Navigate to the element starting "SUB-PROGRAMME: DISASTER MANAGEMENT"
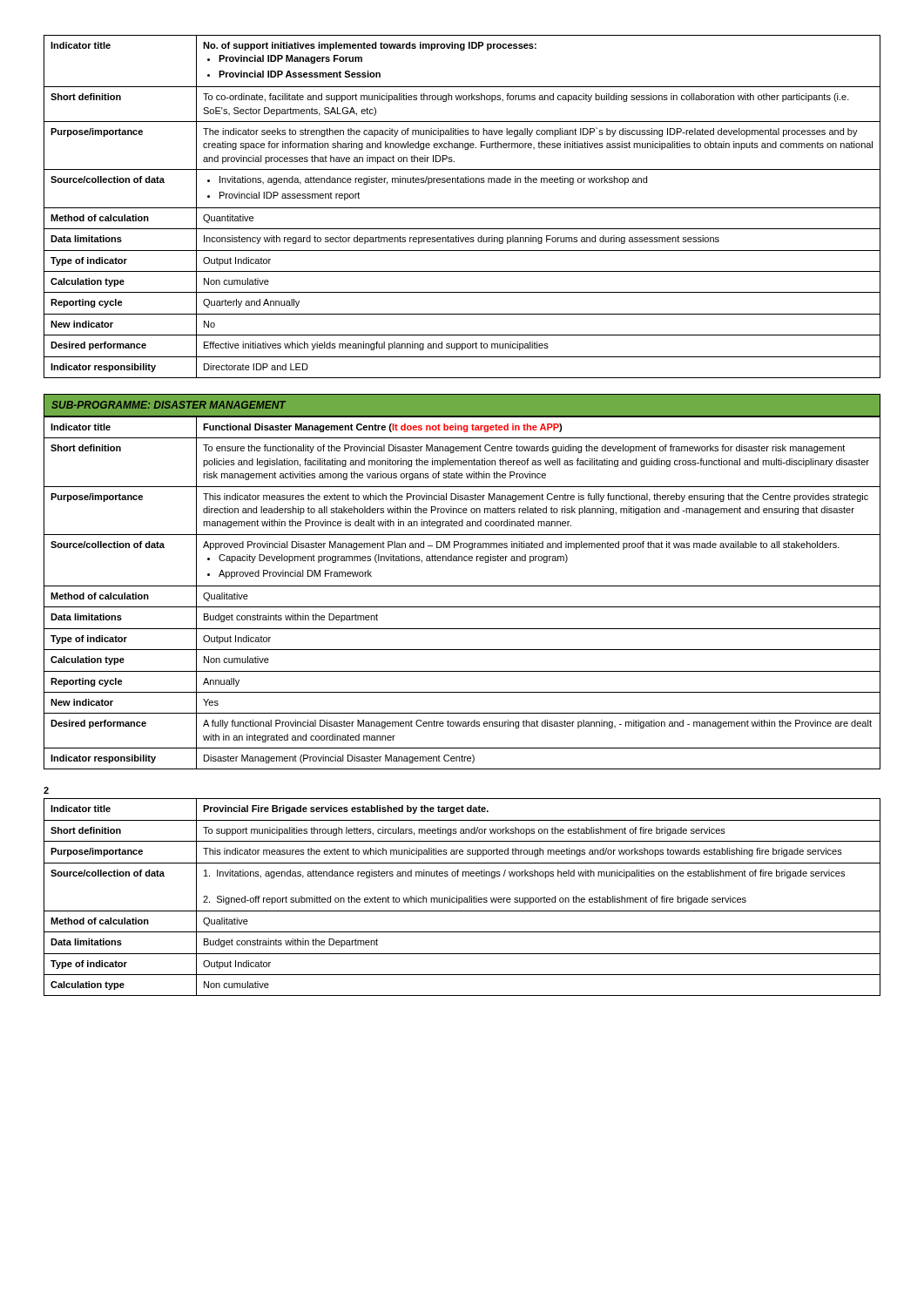The width and height of the screenshot is (924, 1307). [x=168, y=405]
